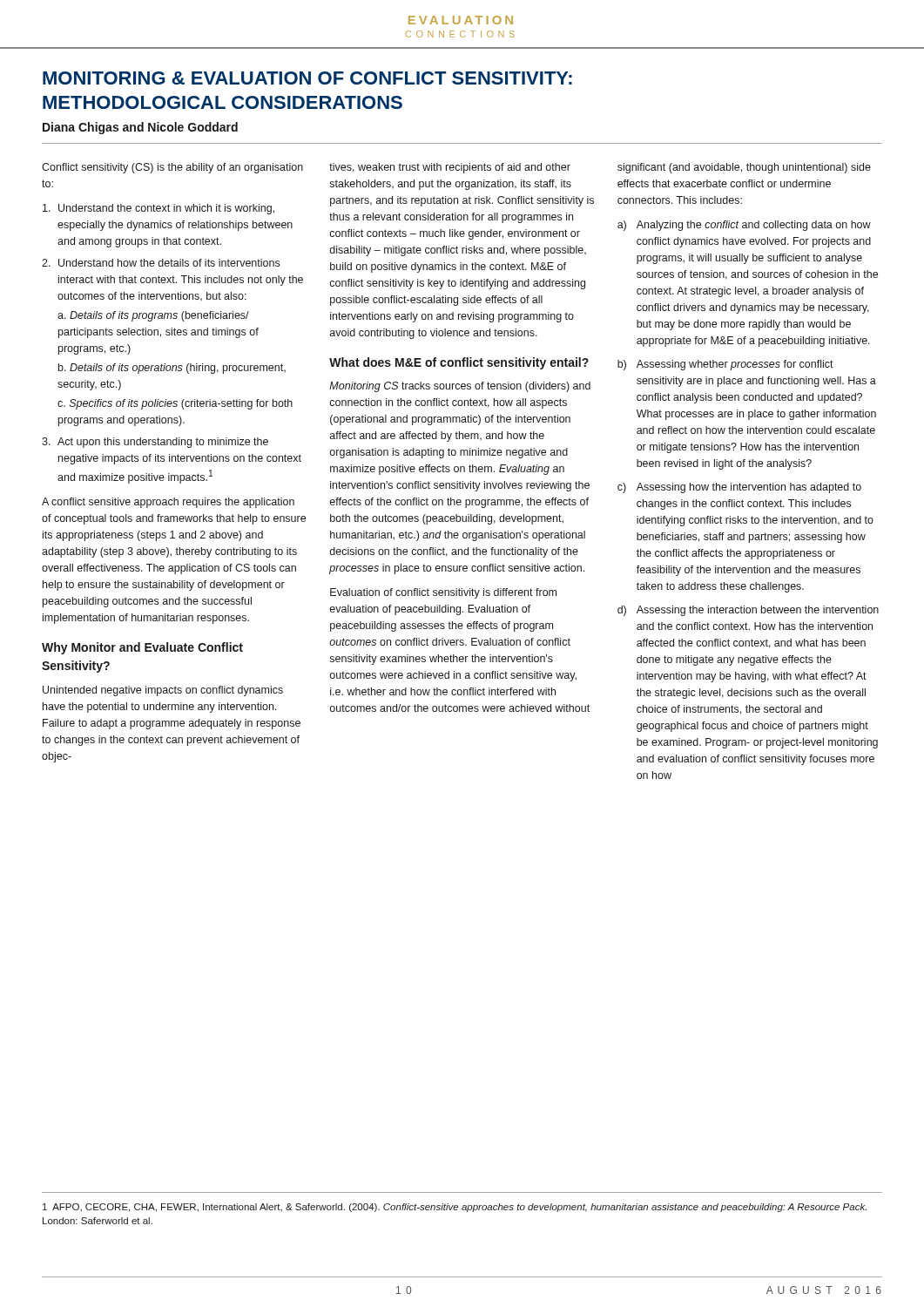924x1307 pixels.
Task: Locate the block of text that opens with "significant (and avoidable, though unintentional) side effects"
Action: click(744, 184)
